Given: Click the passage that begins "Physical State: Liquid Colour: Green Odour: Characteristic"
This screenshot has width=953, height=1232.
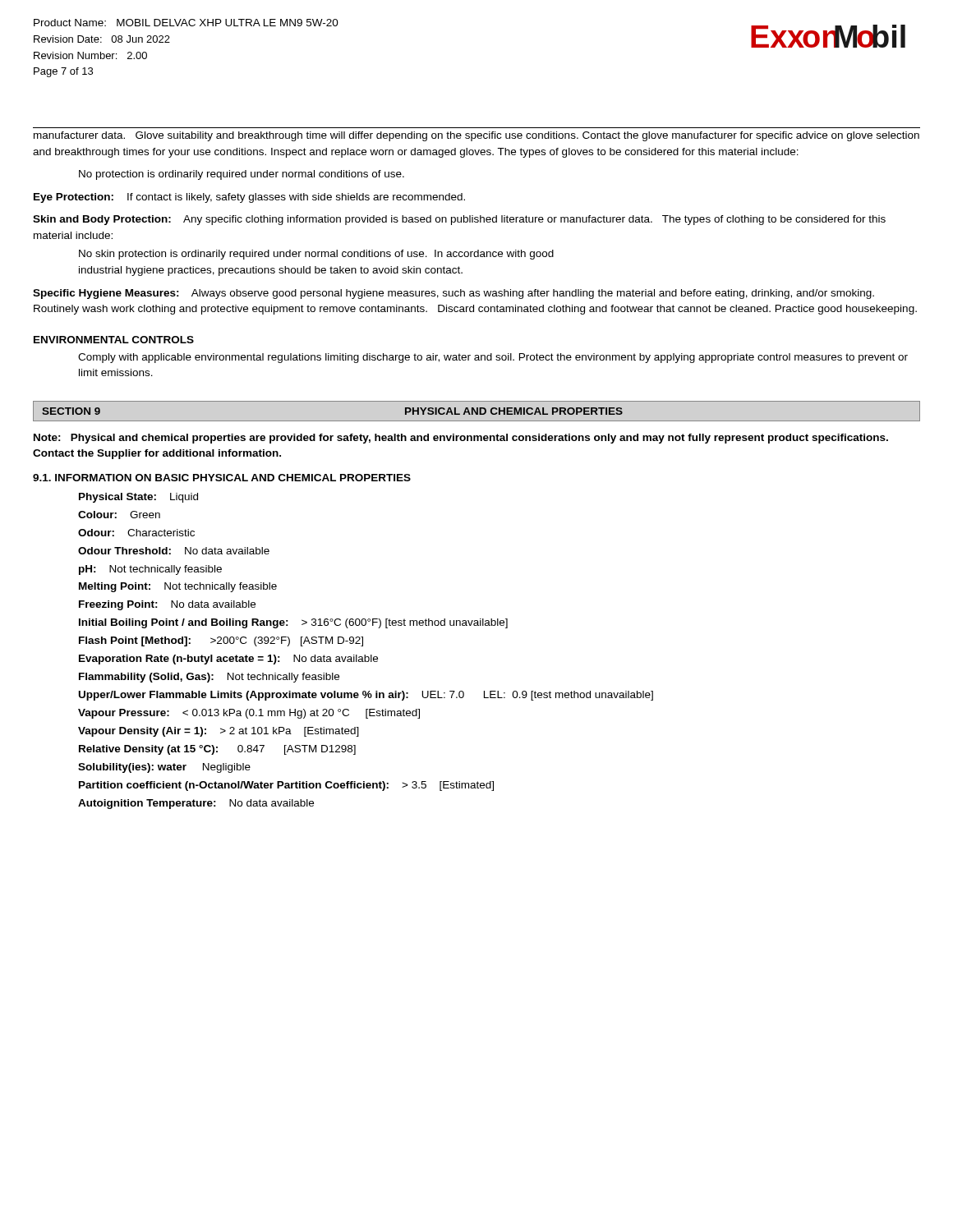Looking at the screenshot, I should (138, 498).
